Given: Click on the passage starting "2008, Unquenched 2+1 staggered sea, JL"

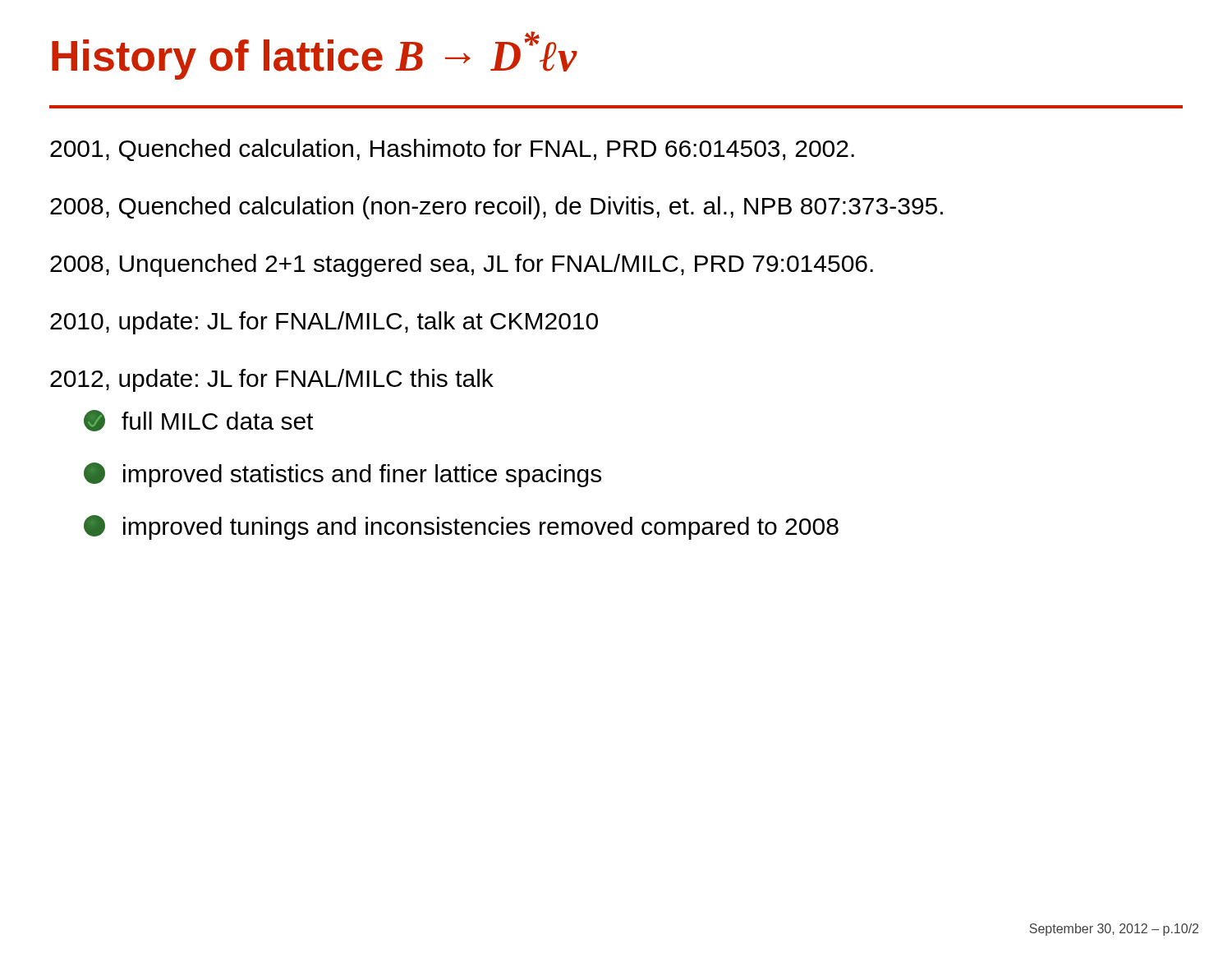Looking at the screenshot, I should (x=462, y=263).
